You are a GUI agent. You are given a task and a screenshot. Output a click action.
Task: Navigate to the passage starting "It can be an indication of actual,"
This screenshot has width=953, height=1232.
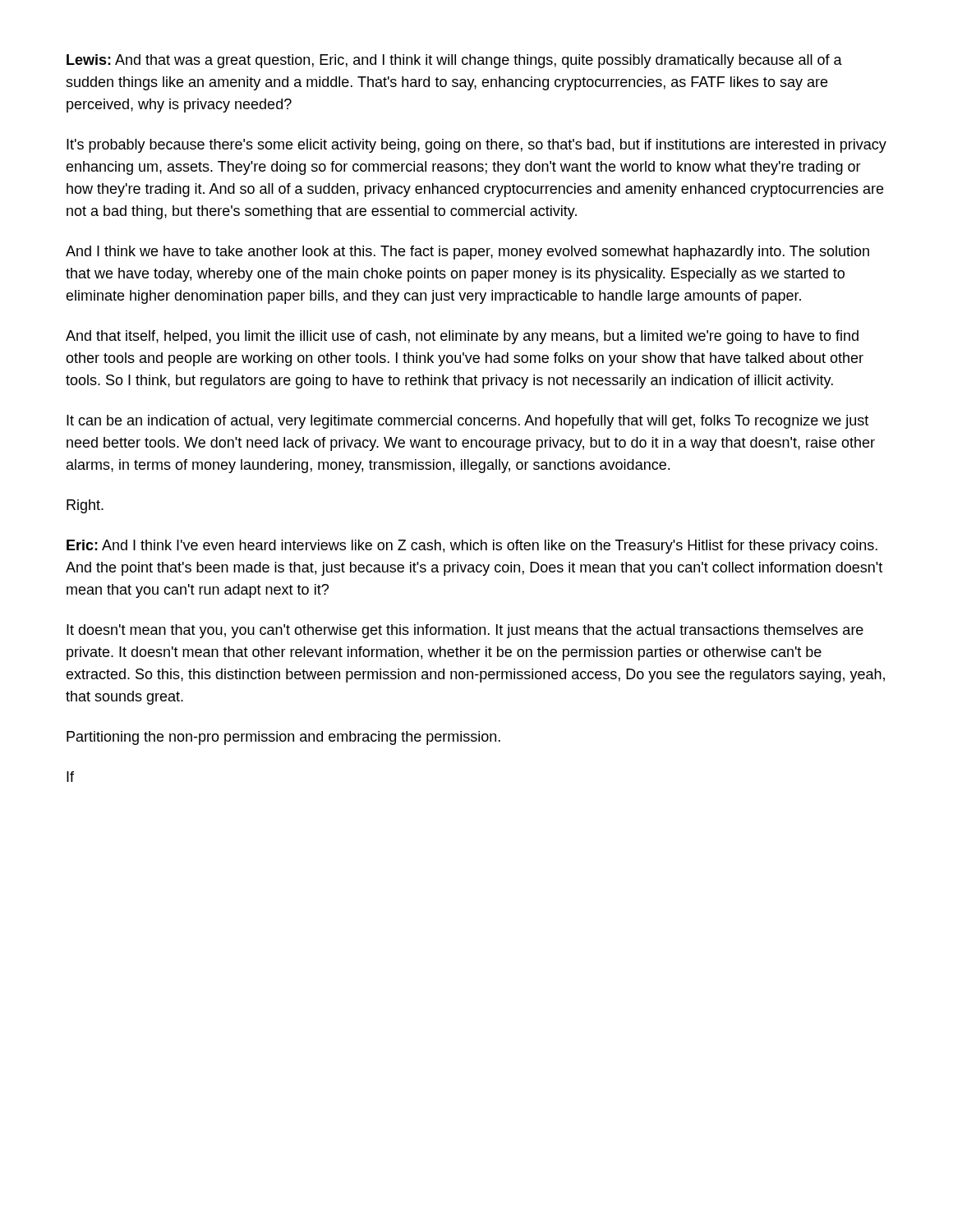(x=470, y=443)
